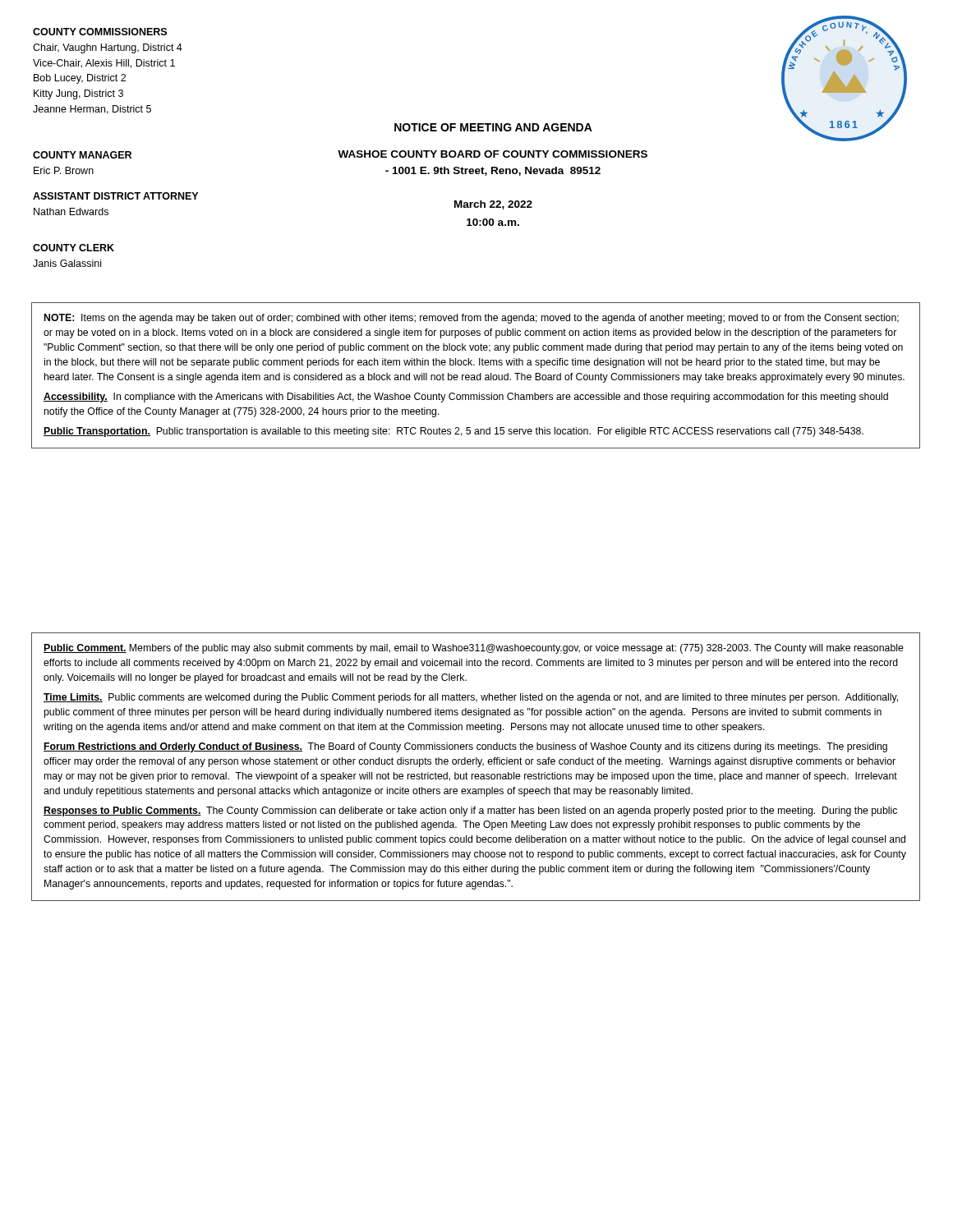Navigate to the region starting "COUNTY CLERK Janis Galassini"
The height and width of the screenshot is (1232, 953).
[x=74, y=256]
